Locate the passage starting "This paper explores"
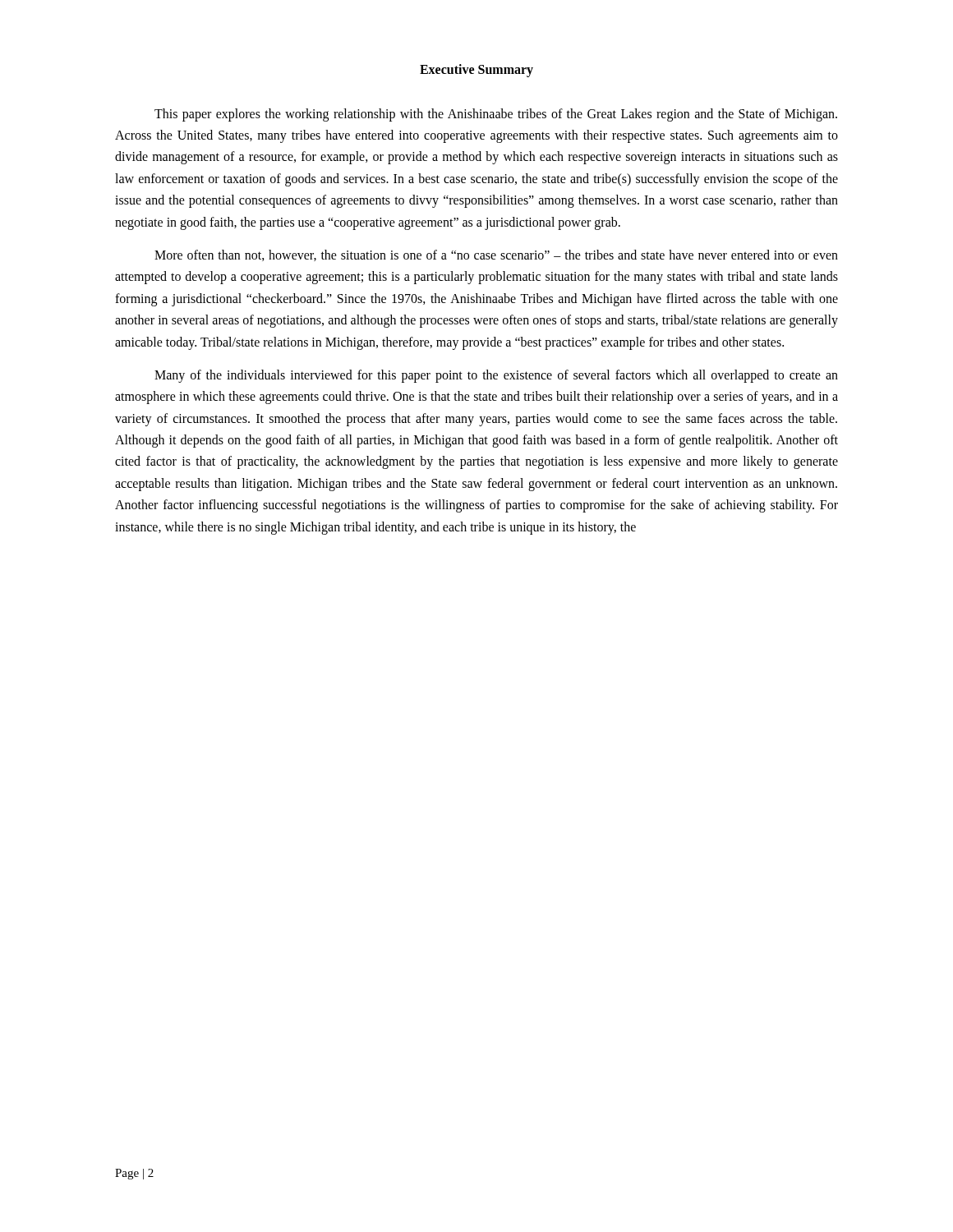The image size is (953, 1232). (x=476, y=321)
